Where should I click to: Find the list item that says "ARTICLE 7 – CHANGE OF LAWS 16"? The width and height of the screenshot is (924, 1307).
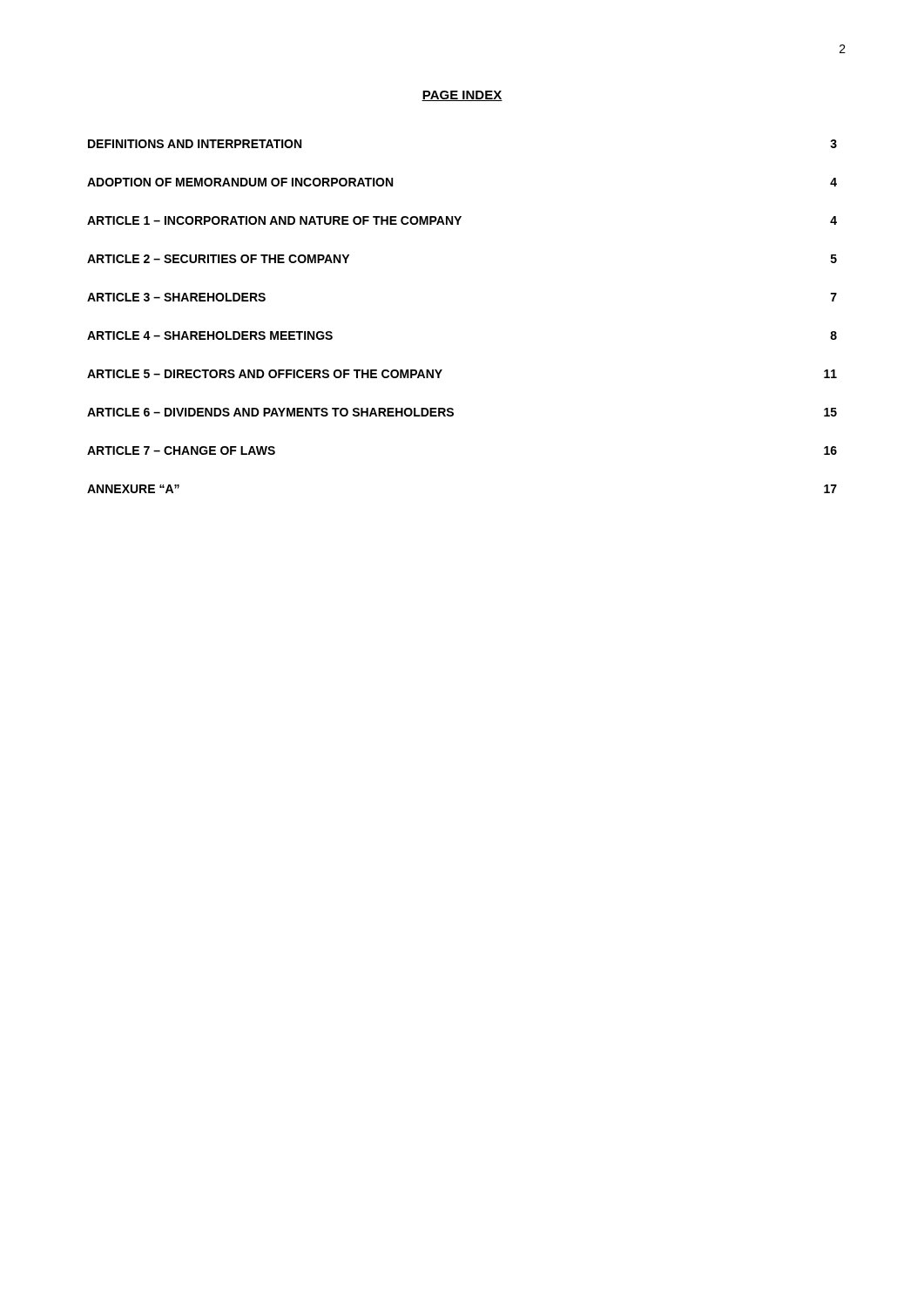click(x=176, y=450)
